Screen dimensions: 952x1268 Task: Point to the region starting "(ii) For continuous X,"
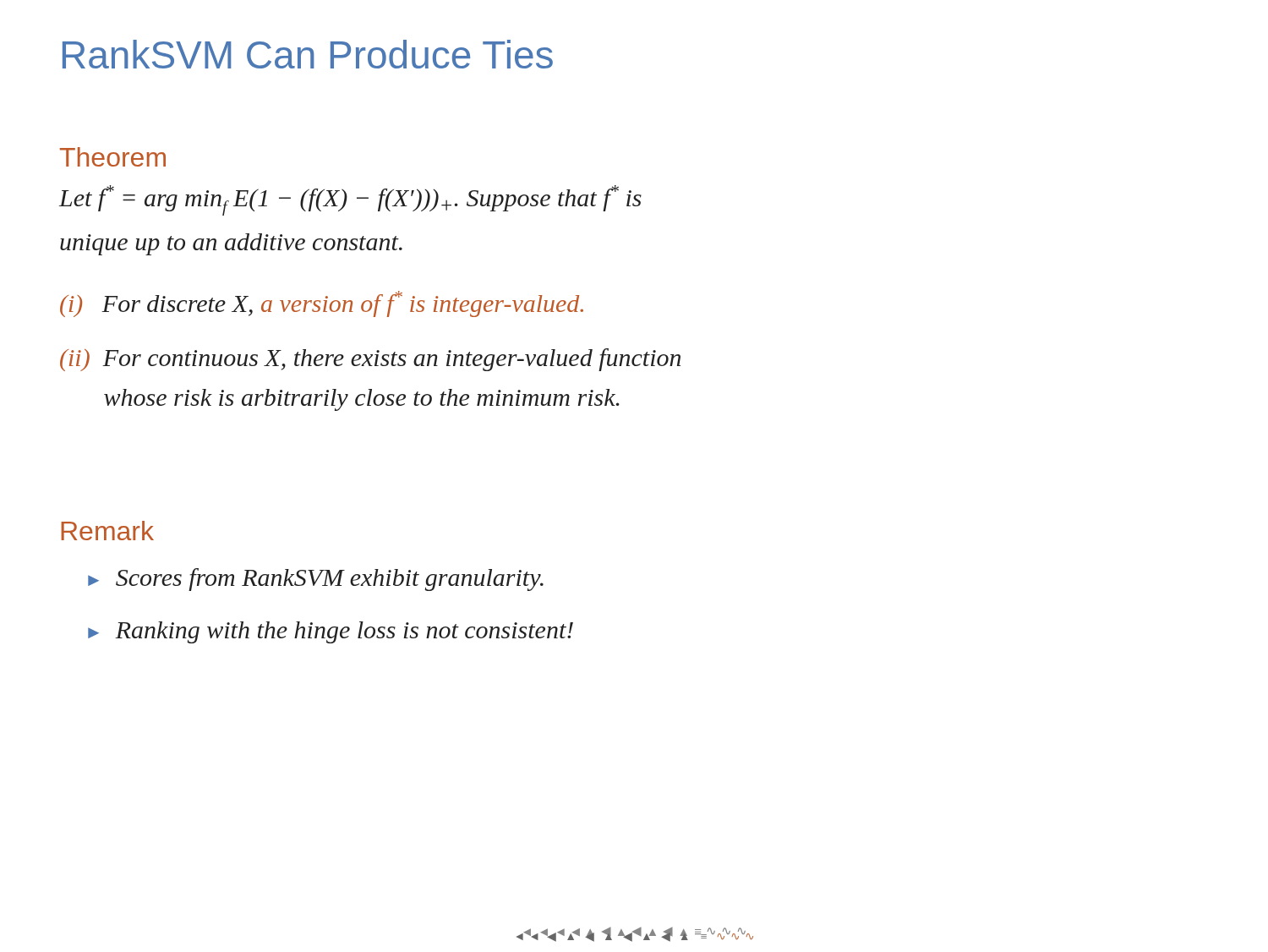[371, 377]
